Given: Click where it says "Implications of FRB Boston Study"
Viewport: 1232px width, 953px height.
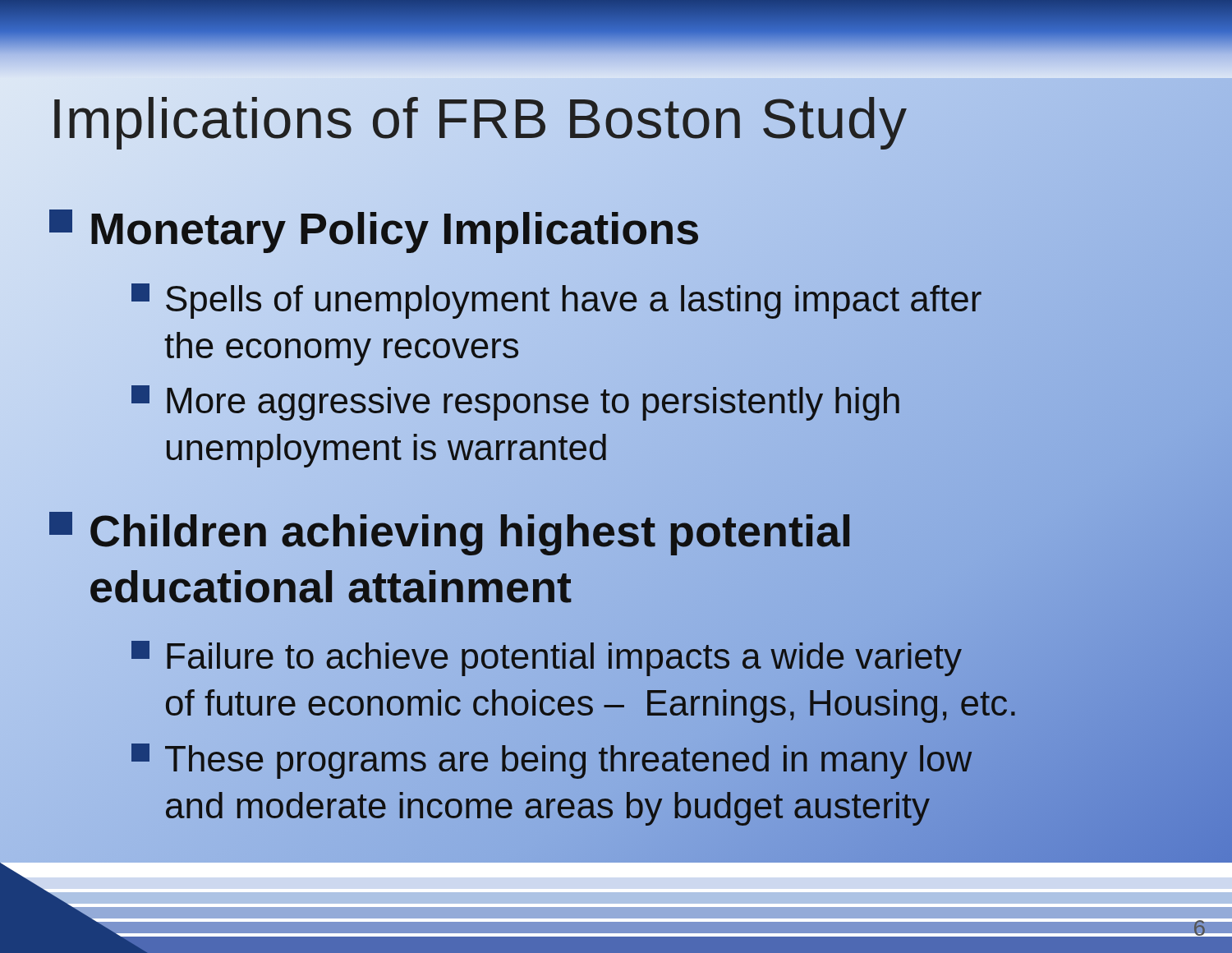Looking at the screenshot, I should [x=478, y=118].
